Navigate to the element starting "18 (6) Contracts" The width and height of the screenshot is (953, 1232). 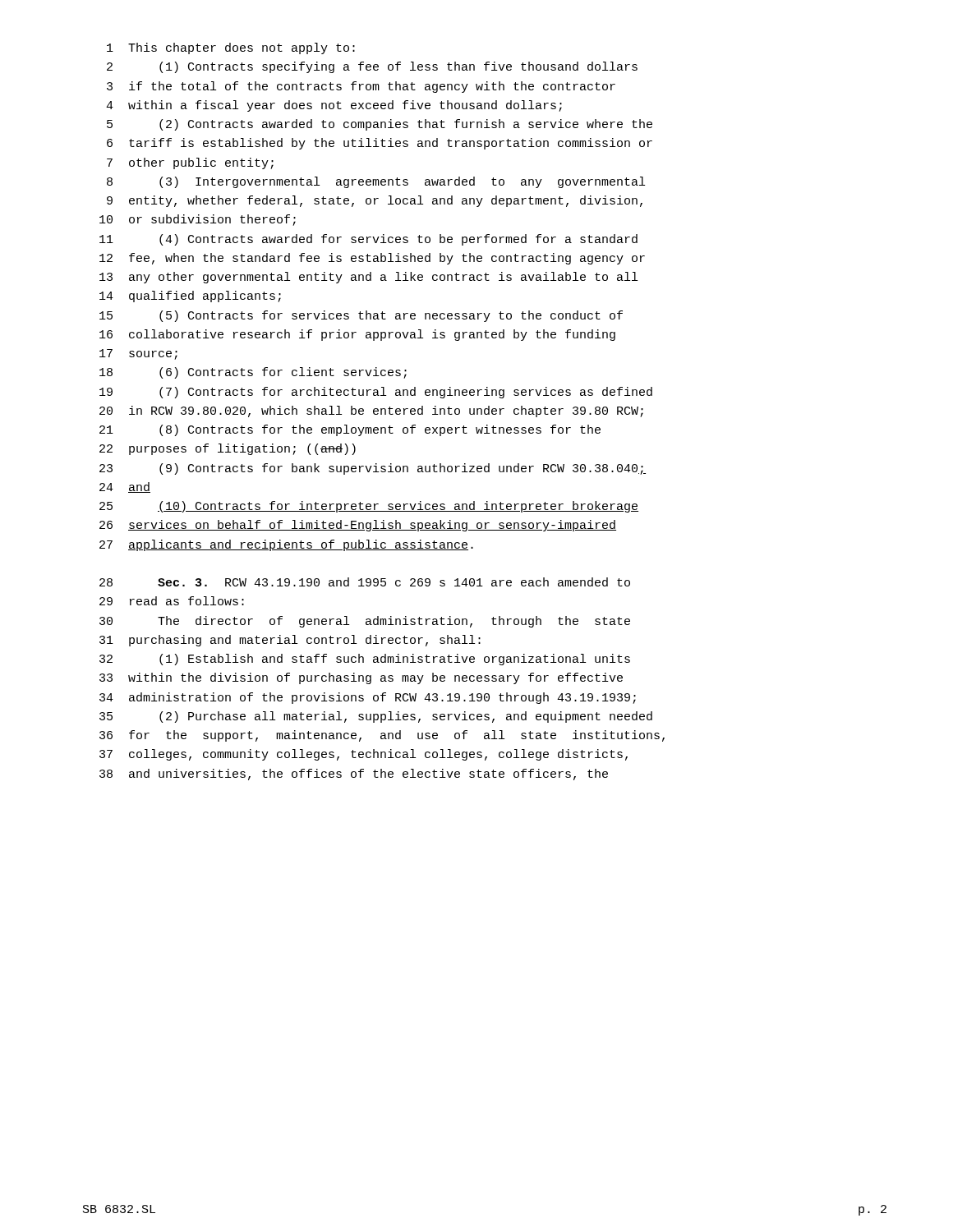[x=253, y=373]
